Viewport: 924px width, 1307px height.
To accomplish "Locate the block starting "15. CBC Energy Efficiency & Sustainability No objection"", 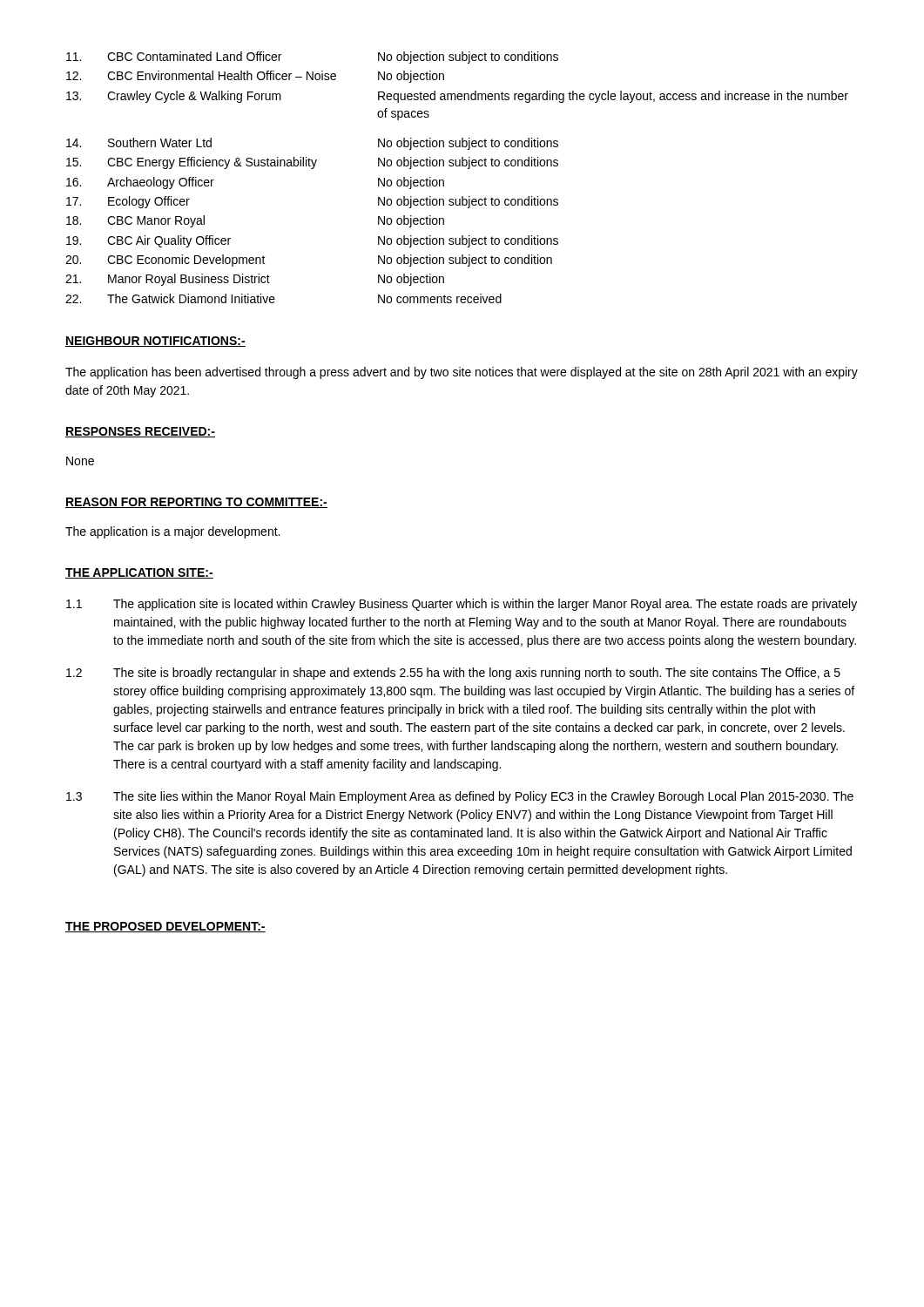I will pyautogui.click(x=462, y=163).
